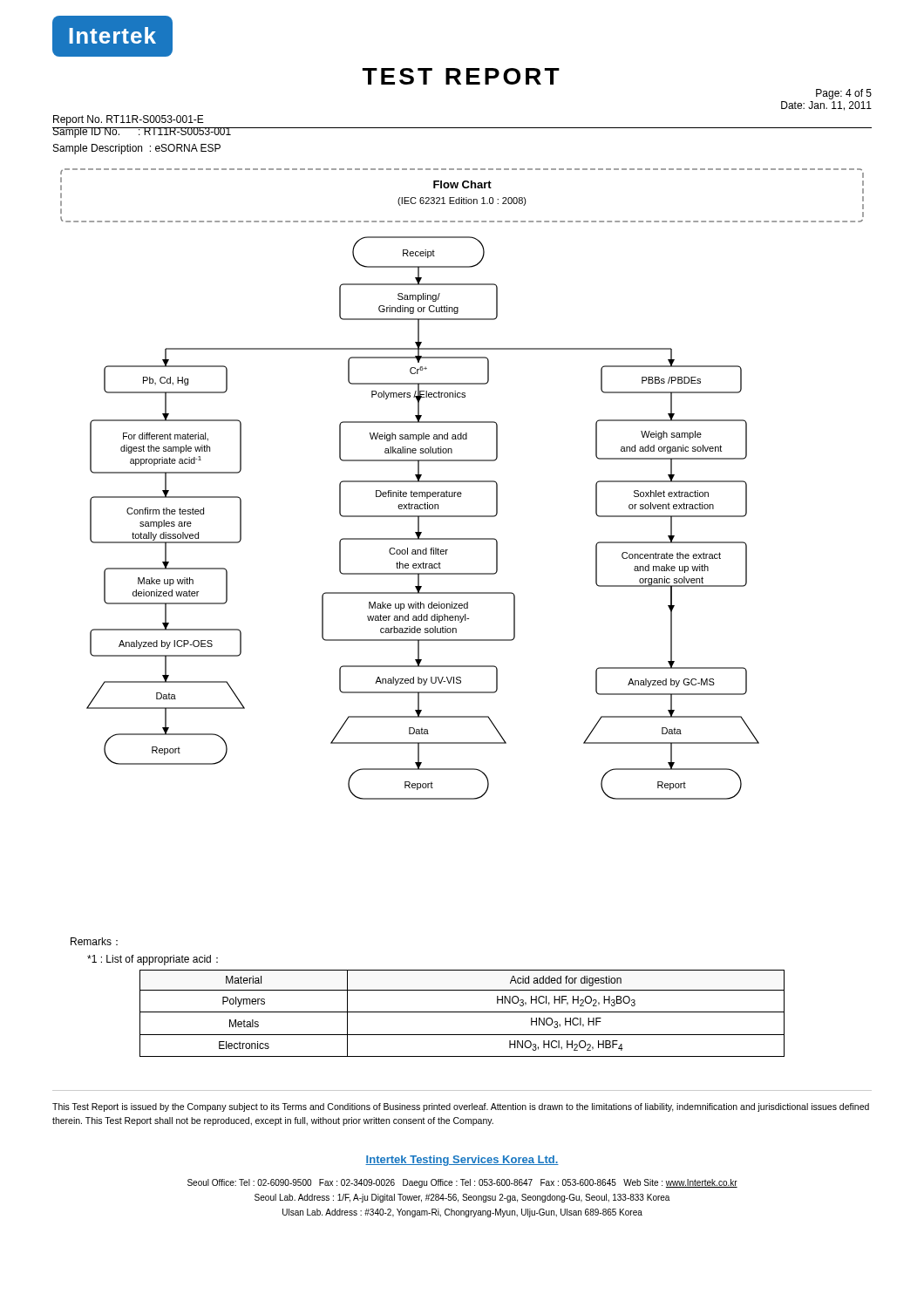Locate the flowchart
This screenshot has width=924, height=1308.
click(462, 547)
